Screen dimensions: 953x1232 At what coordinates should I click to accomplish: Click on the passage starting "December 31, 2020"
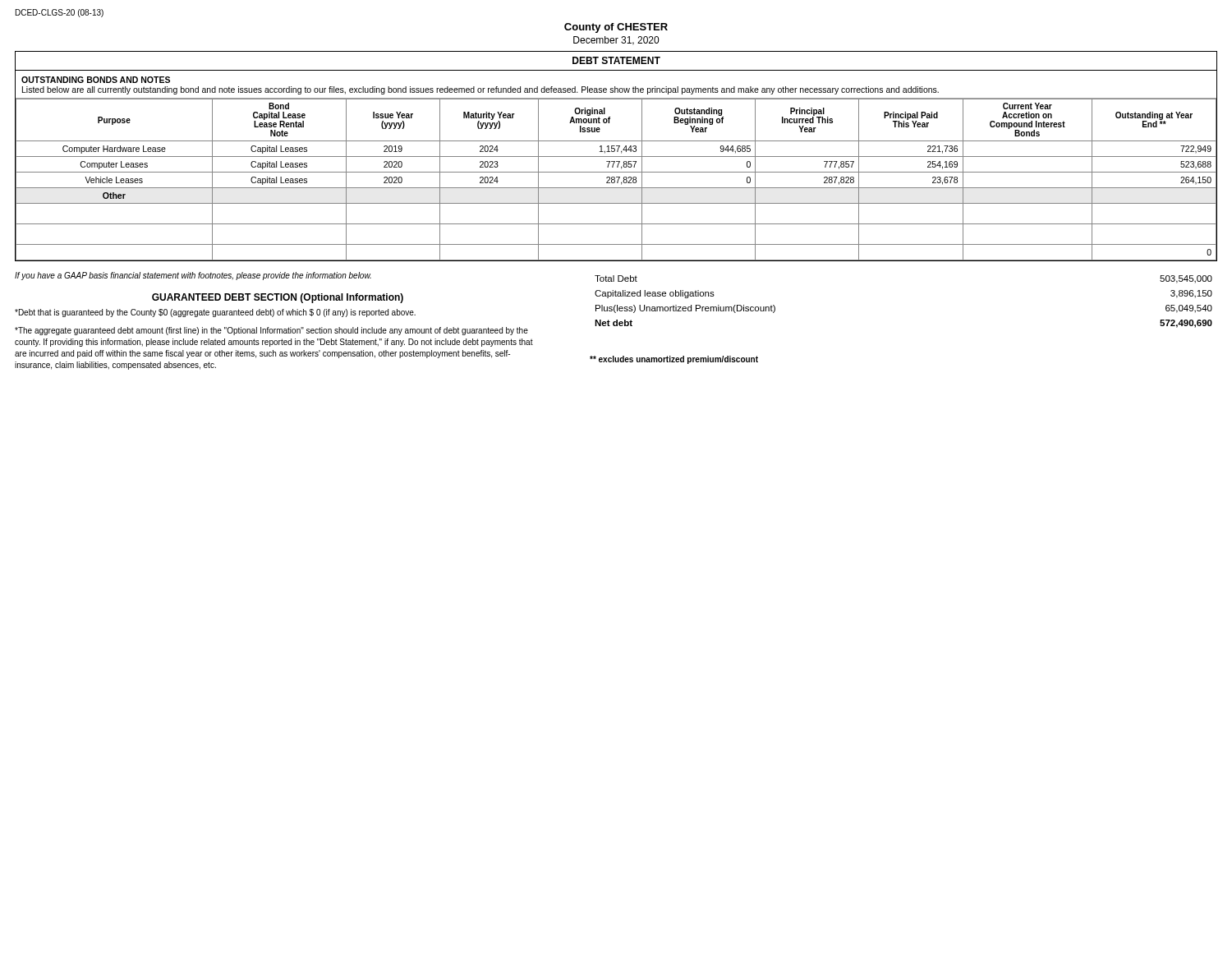click(616, 40)
